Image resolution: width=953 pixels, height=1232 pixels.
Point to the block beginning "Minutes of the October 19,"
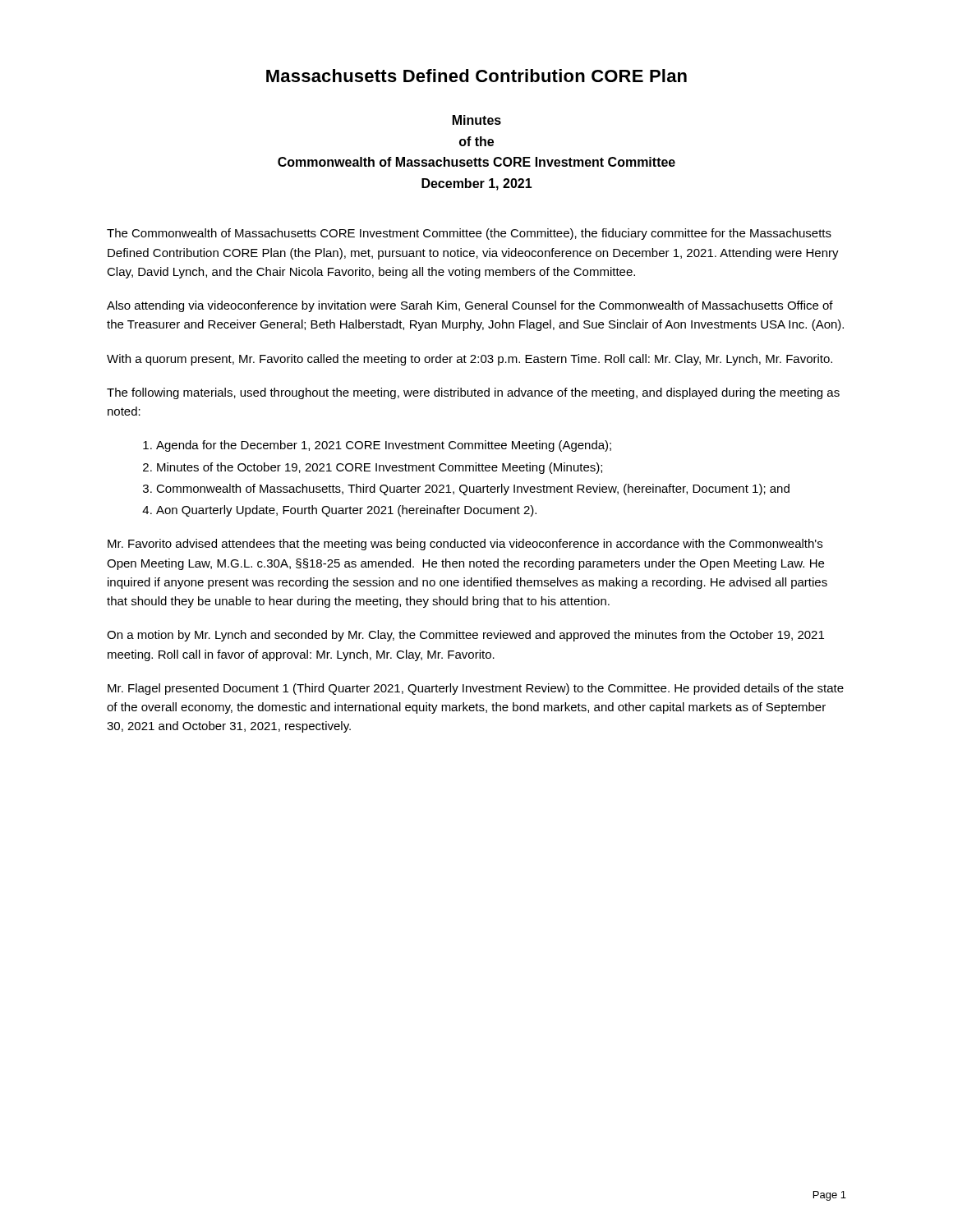click(380, 467)
